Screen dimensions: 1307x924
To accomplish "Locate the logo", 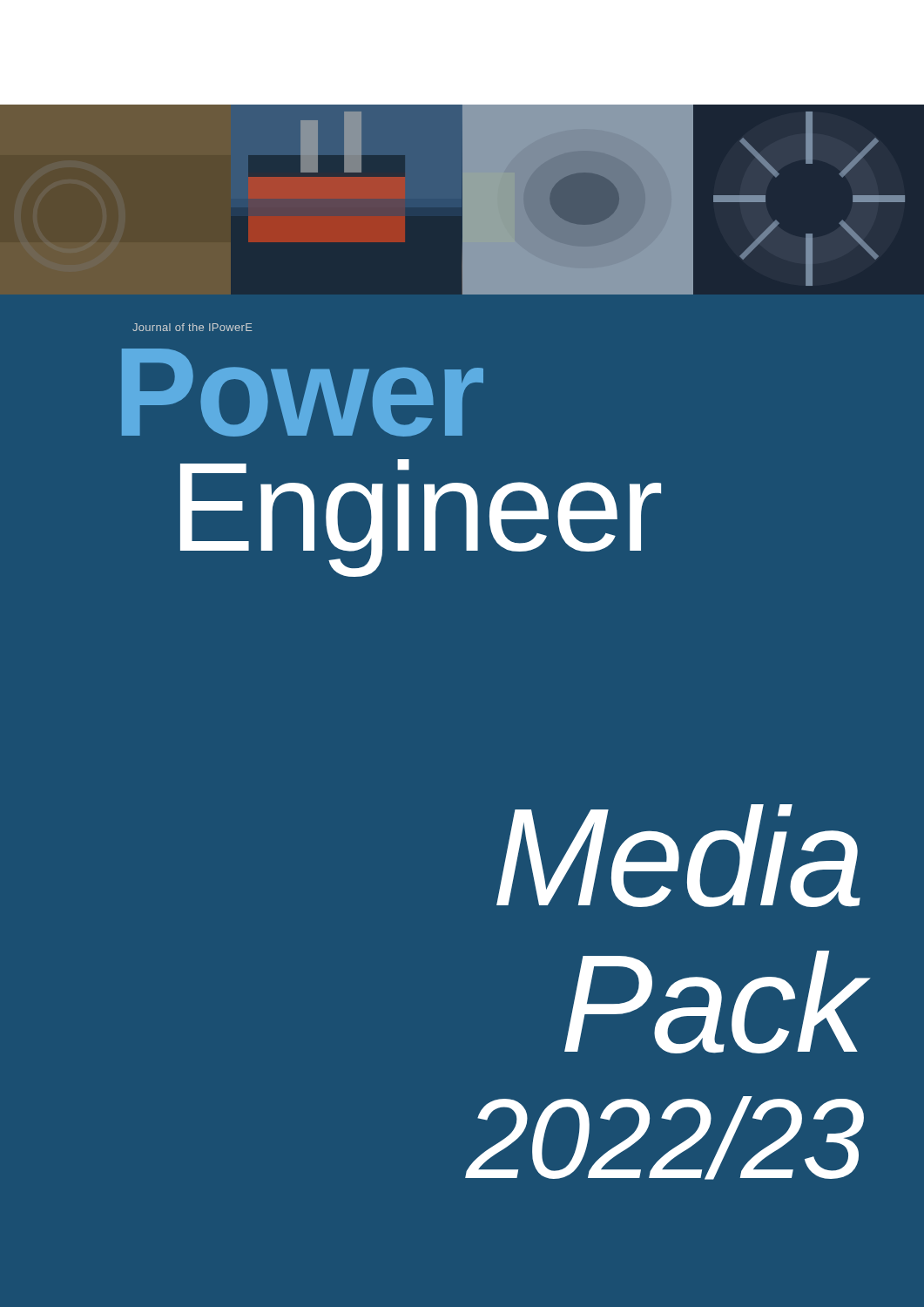I will 134,53.
